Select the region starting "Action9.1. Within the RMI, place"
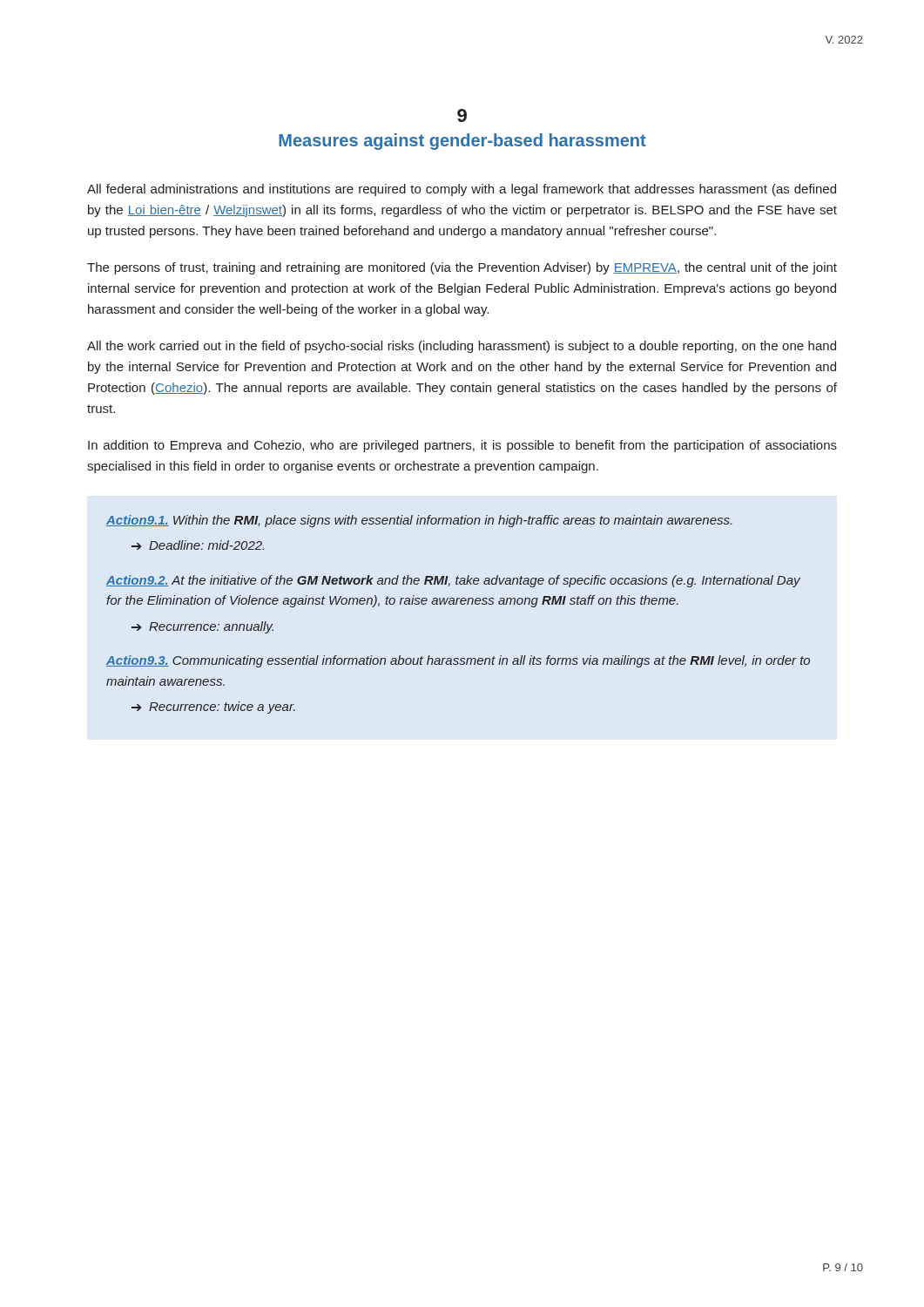The width and height of the screenshot is (924, 1307). coord(420,520)
